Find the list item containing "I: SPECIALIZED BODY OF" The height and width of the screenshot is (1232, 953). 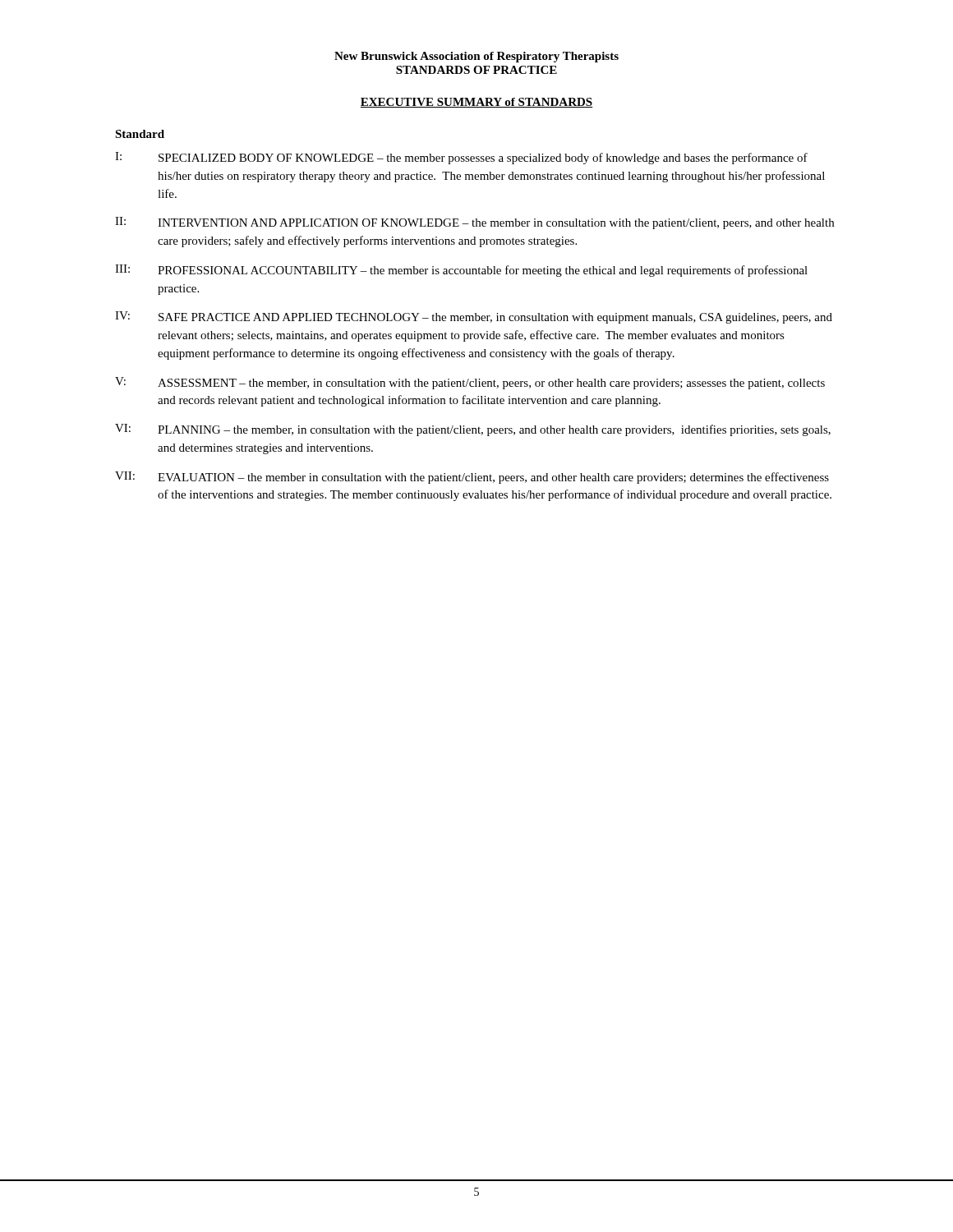(476, 182)
